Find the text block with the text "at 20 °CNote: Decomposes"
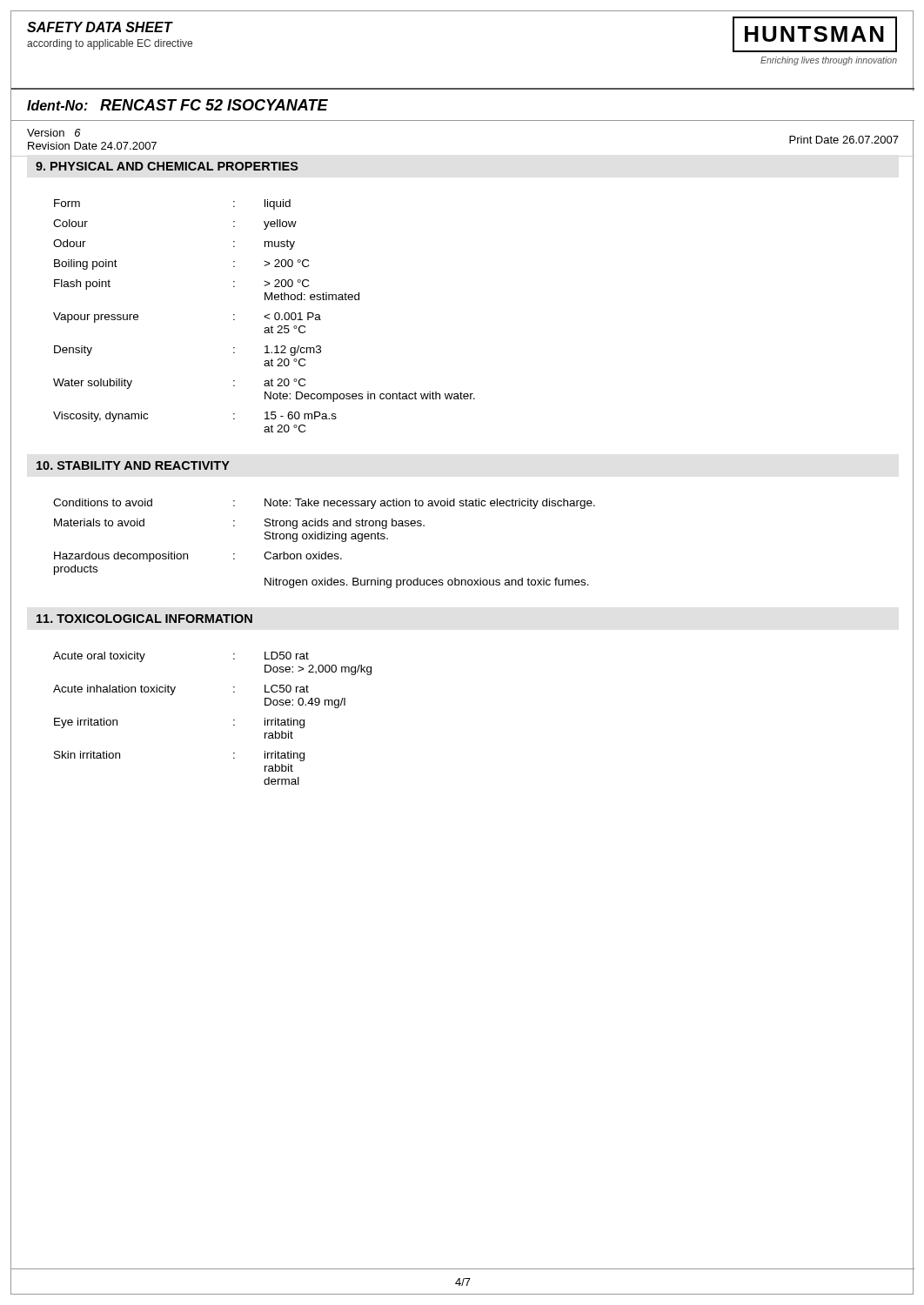The width and height of the screenshot is (924, 1305). click(x=370, y=389)
